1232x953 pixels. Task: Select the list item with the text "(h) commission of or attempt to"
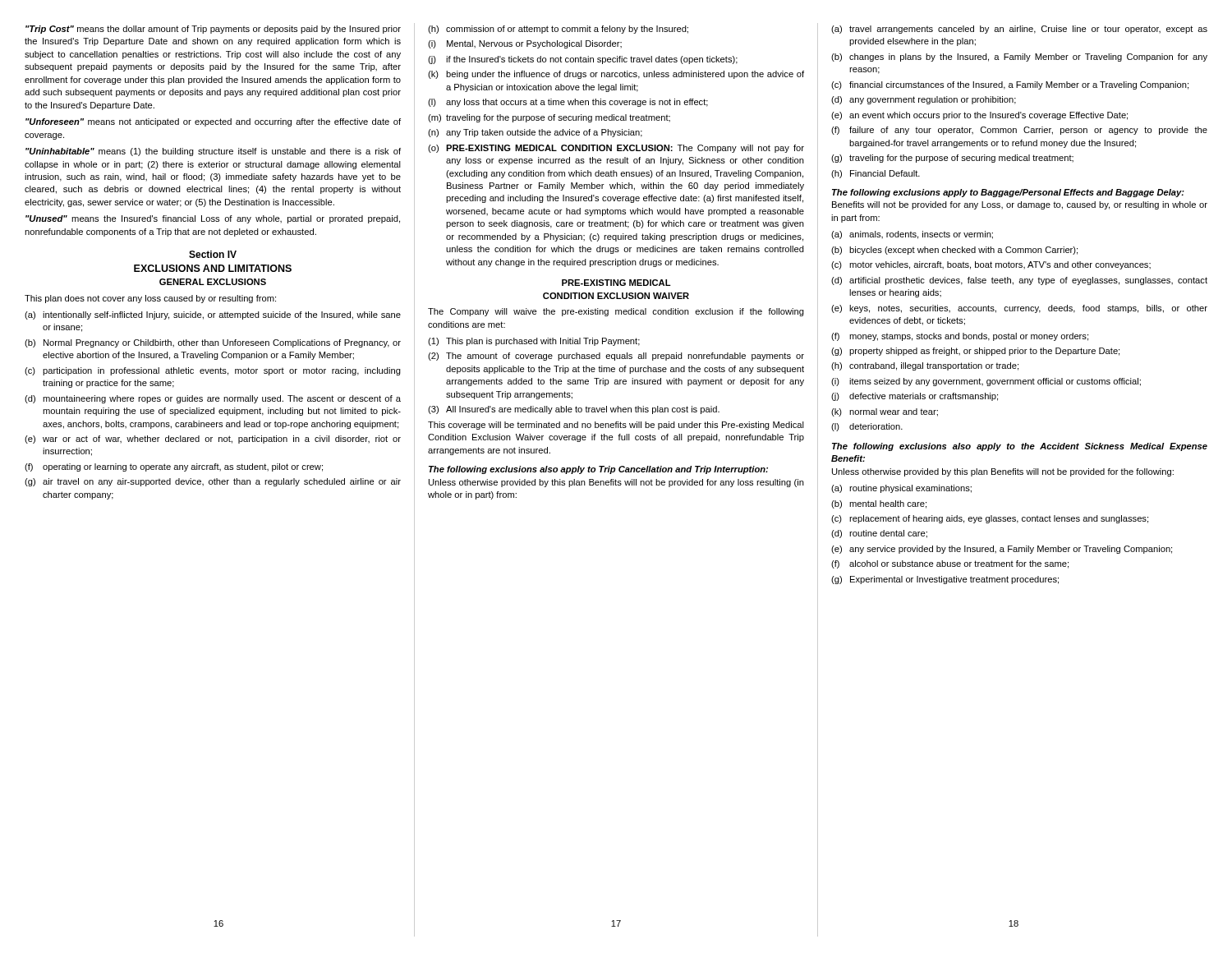[616, 29]
